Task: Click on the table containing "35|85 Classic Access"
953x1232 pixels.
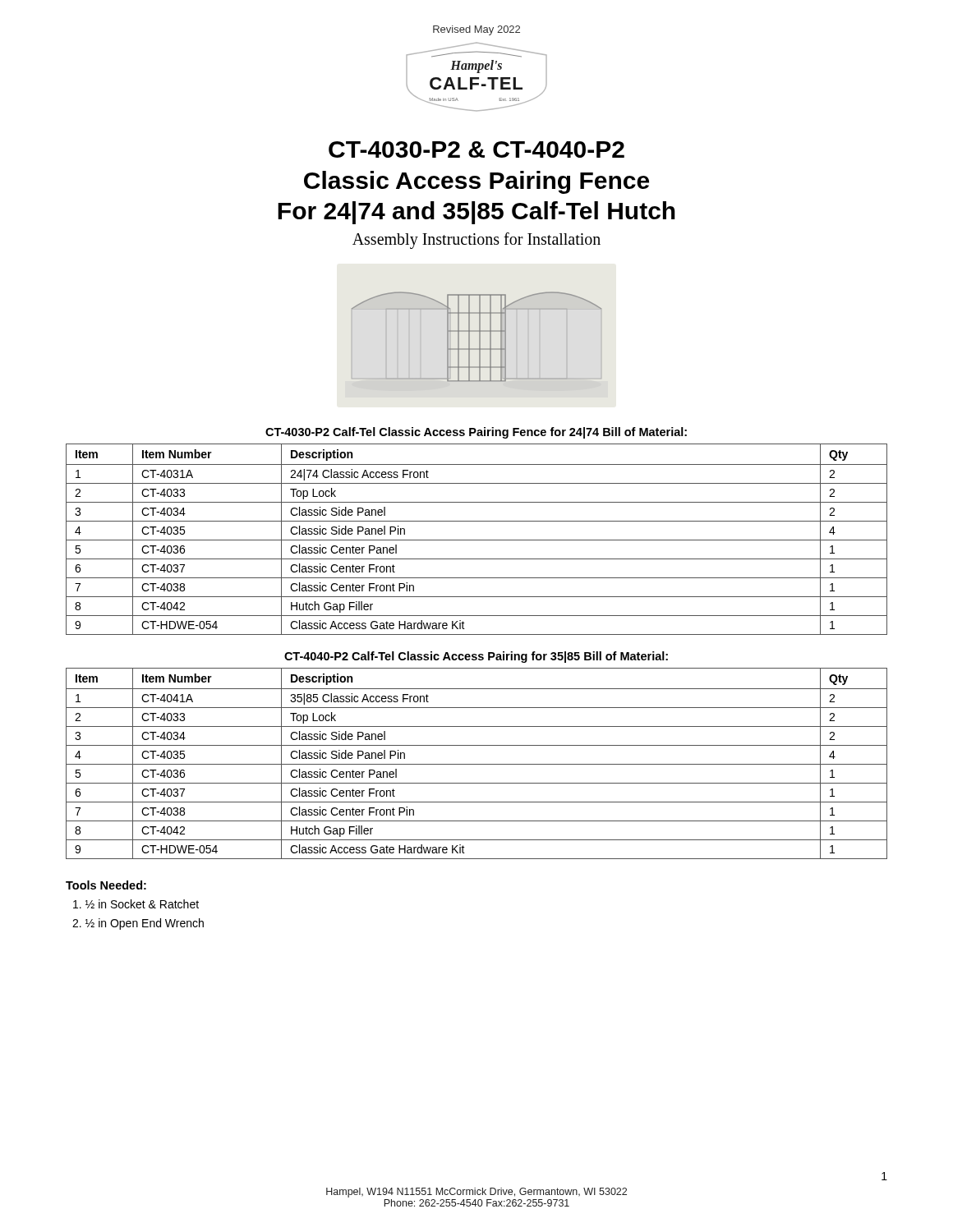Action: (476, 763)
